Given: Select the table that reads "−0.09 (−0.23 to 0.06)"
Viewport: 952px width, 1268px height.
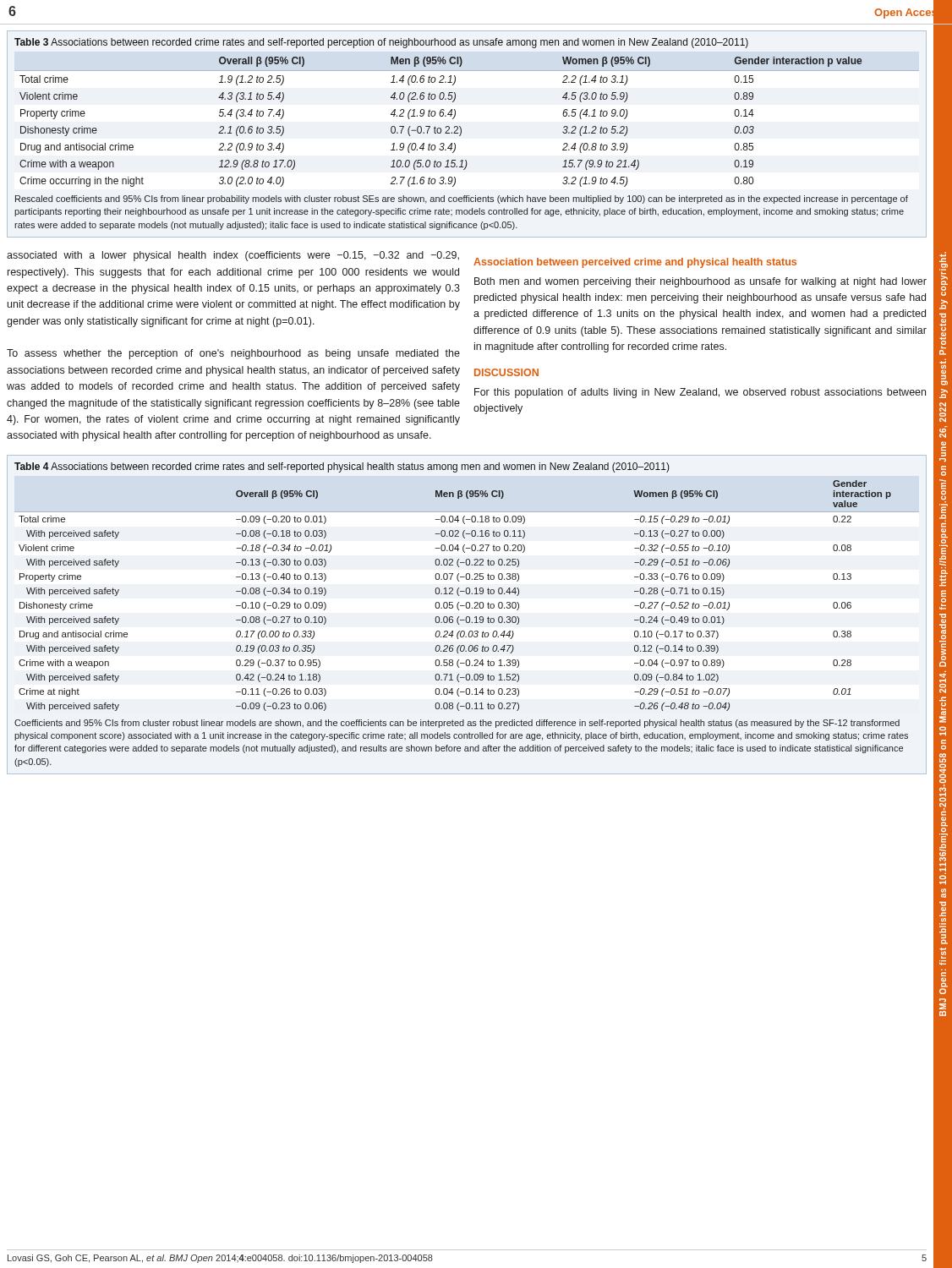Looking at the screenshot, I should tap(467, 614).
